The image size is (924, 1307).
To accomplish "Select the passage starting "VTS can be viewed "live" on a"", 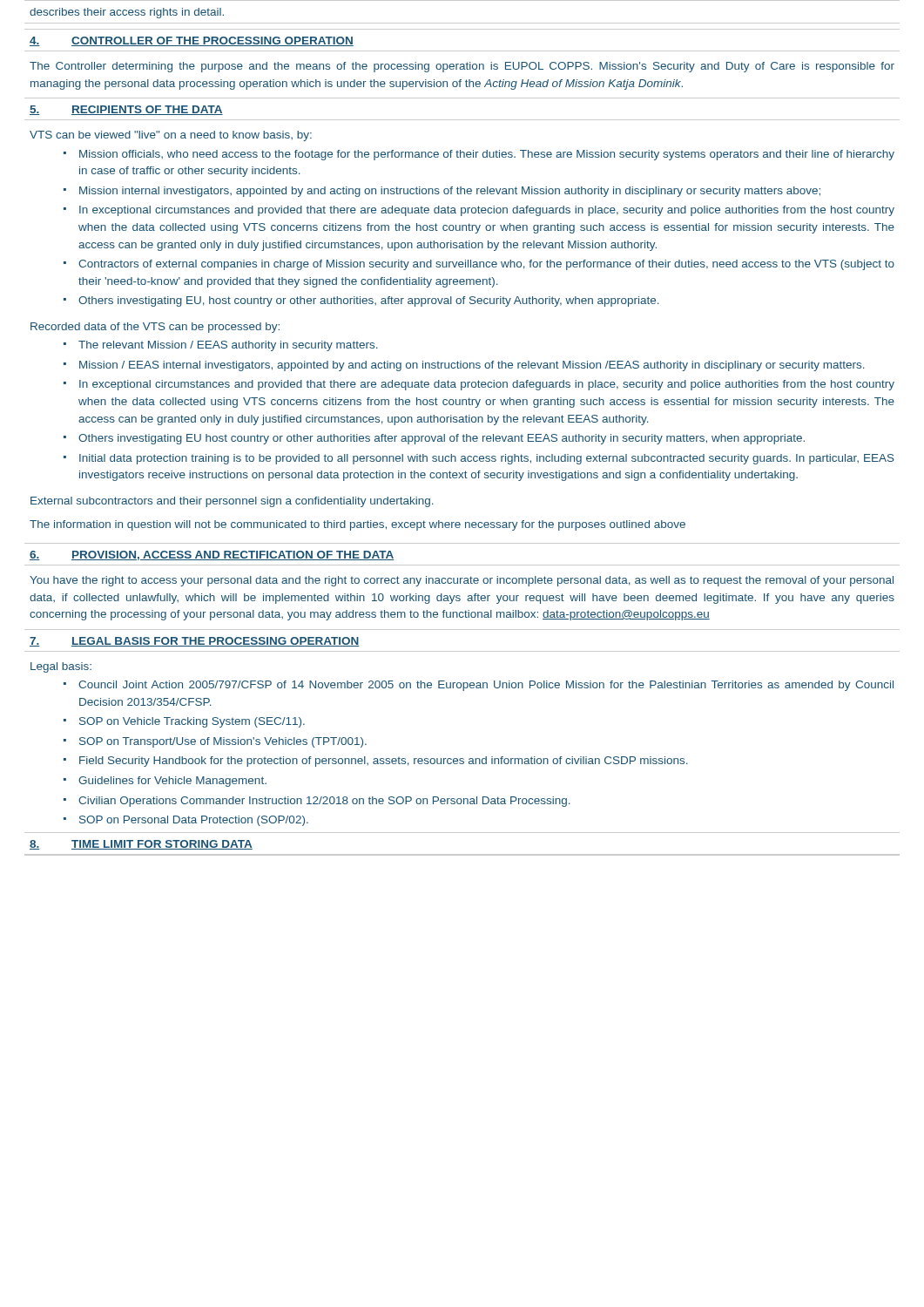I will pyautogui.click(x=171, y=135).
